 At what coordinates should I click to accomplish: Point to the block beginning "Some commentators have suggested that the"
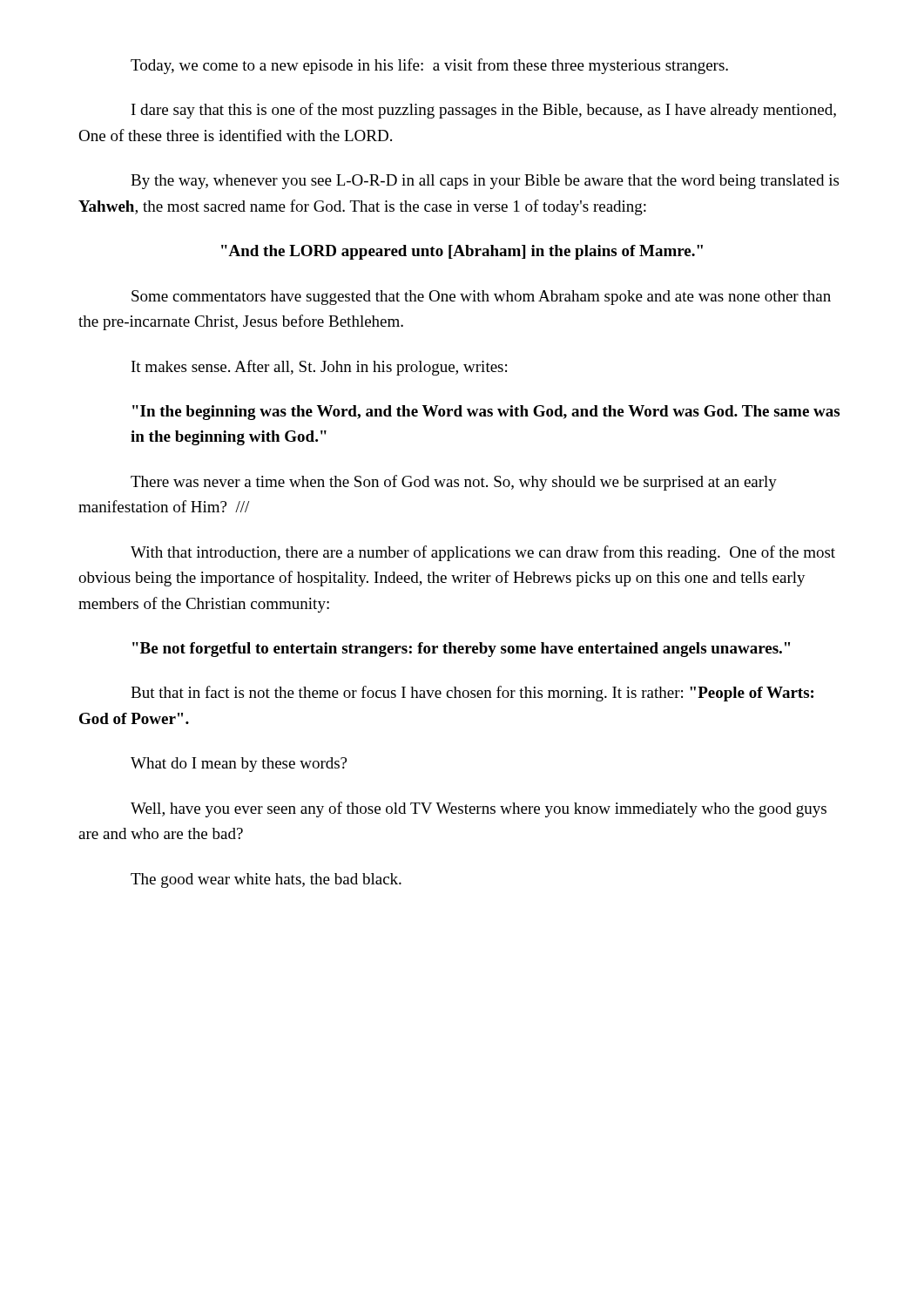tap(455, 308)
